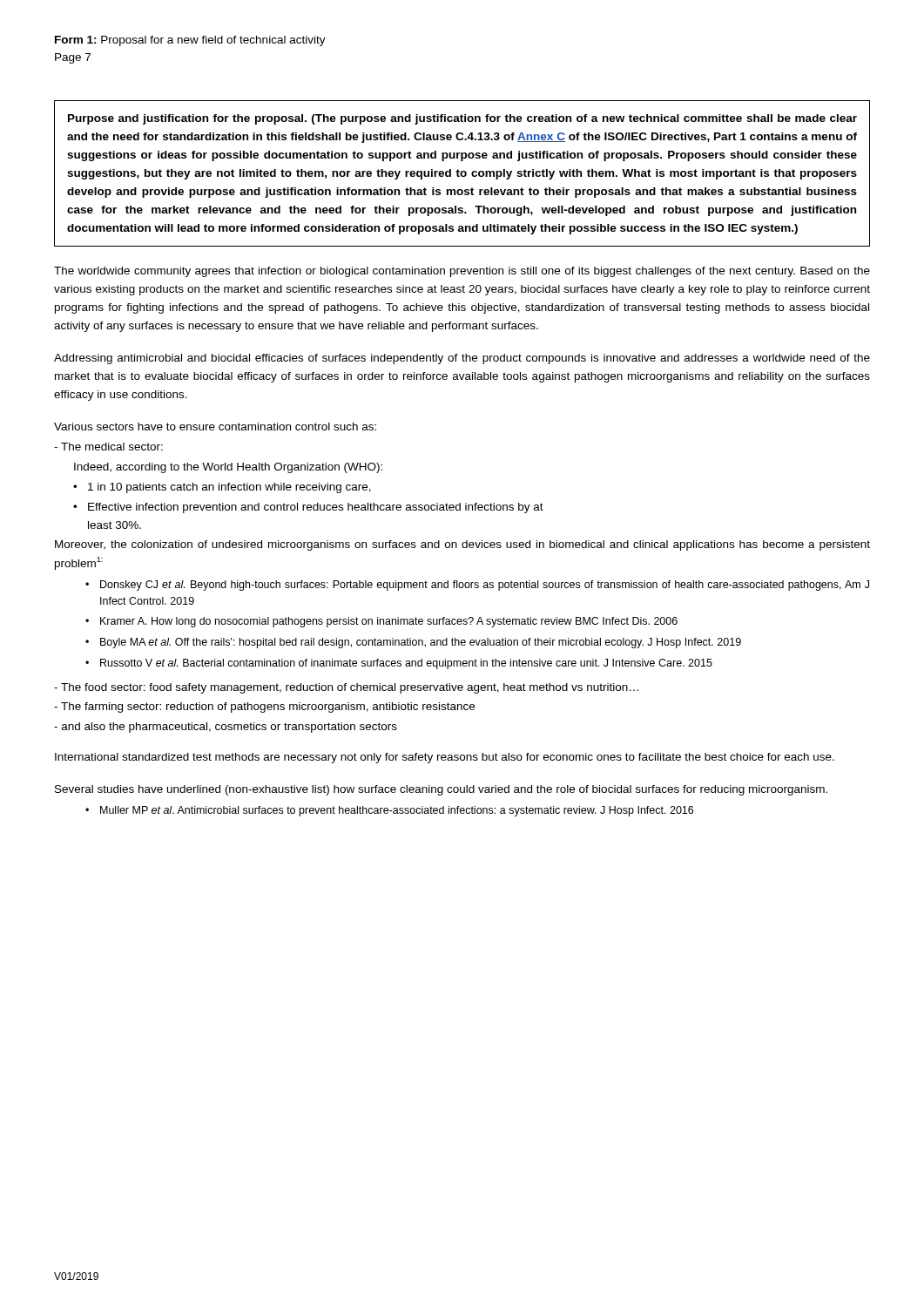Locate the text block starting "Various sectors have to"

[x=216, y=426]
